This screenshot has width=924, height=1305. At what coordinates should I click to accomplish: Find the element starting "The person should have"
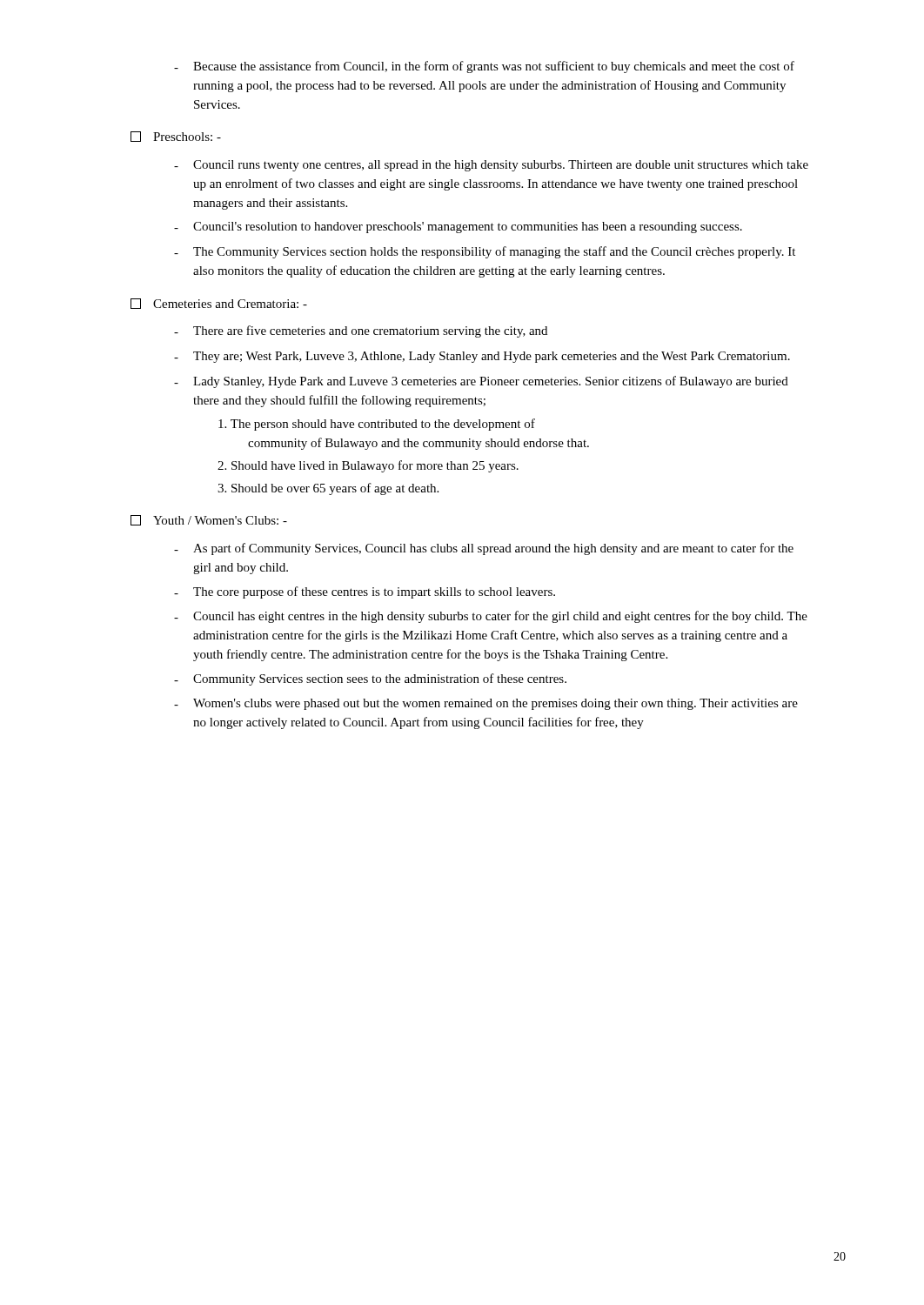[404, 433]
